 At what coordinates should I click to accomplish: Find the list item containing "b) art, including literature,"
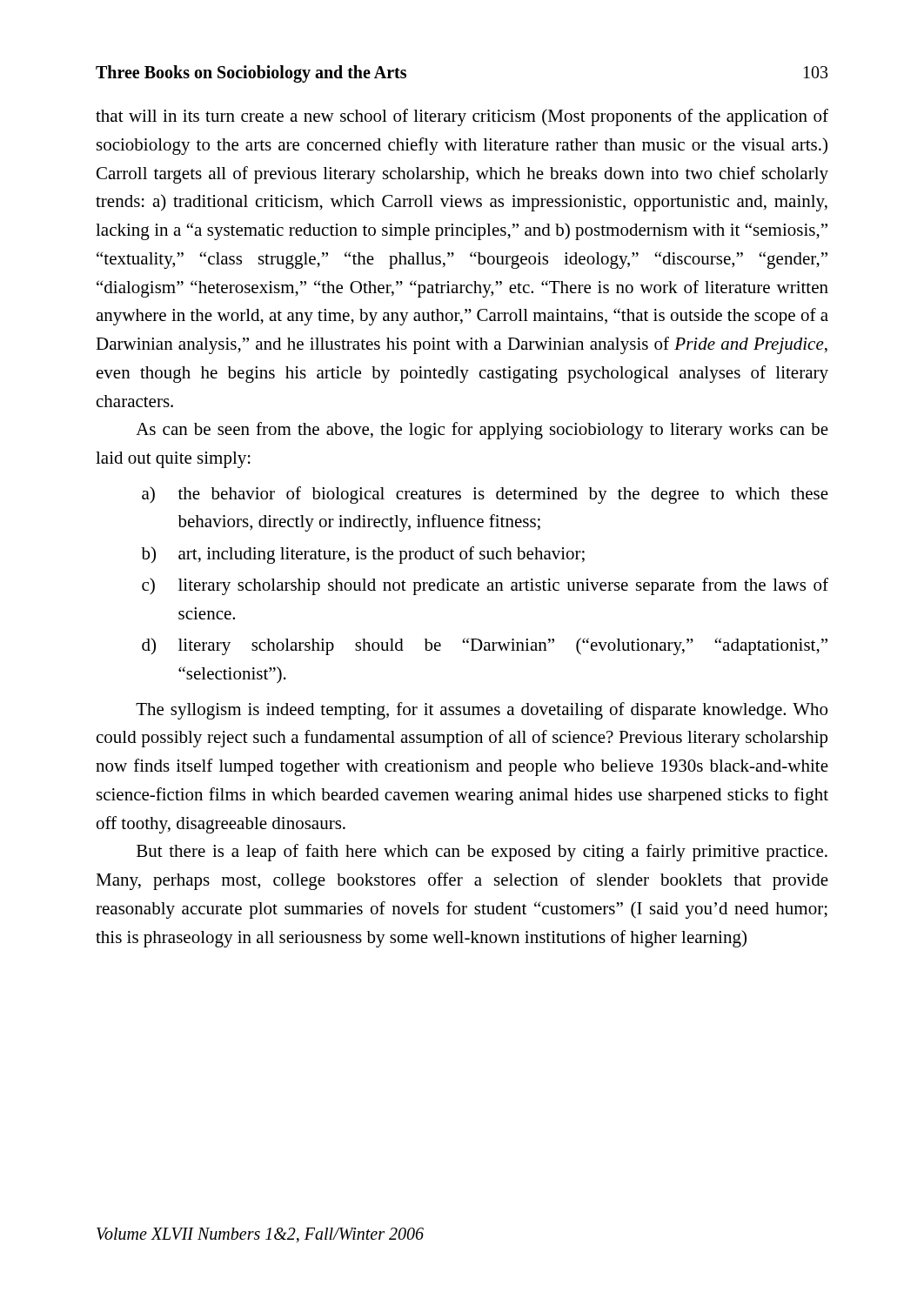pyautogui.click(x=485, y=553)
